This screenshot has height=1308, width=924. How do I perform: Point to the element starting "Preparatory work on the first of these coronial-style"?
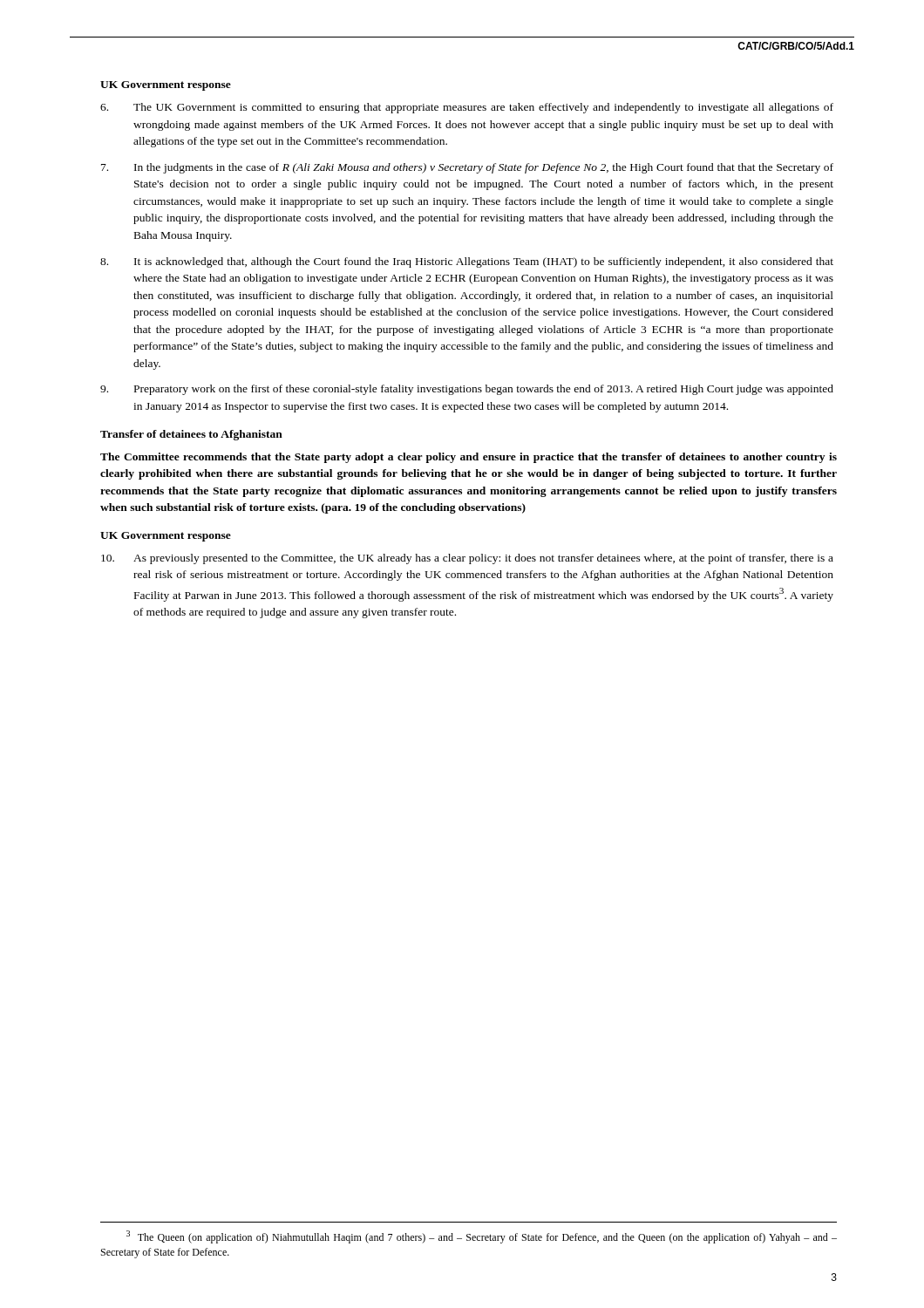point(467,398)
